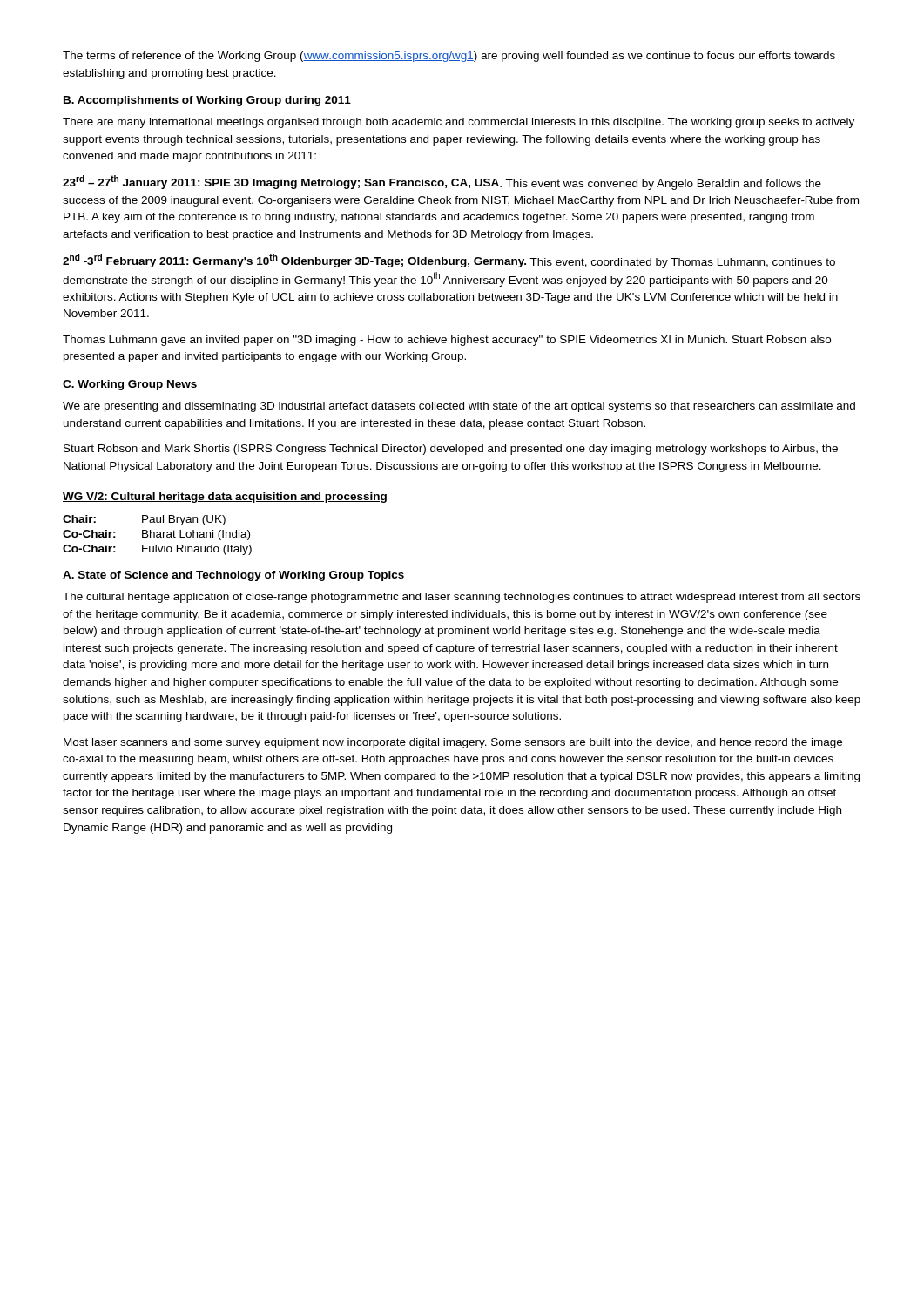This screenshot has height=1307, width=924.
Task: Locate the element starting "The cultural heritage application of close-range photogrammetric"
Action: [462, 656]
